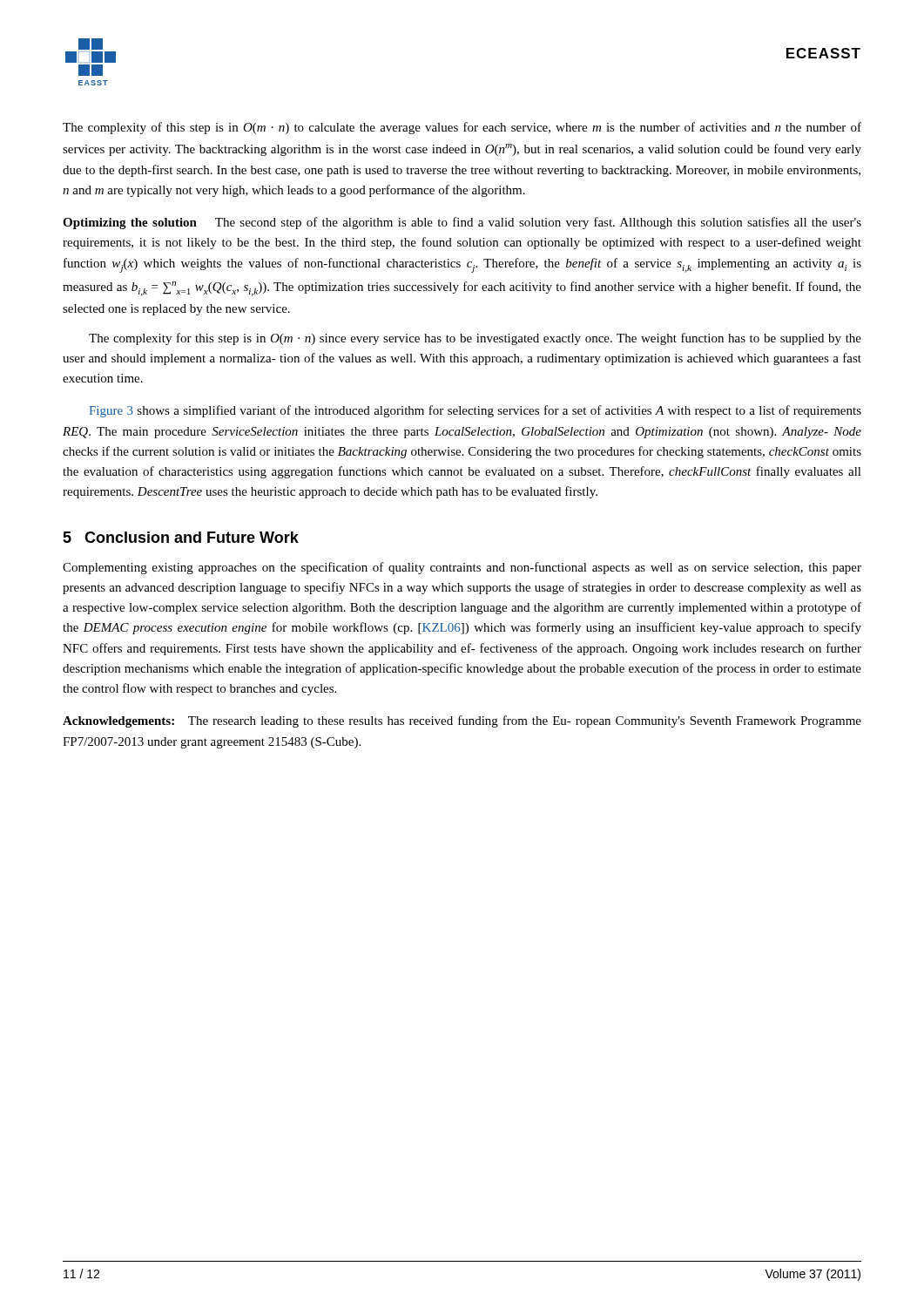
Task: Locate the text block containing "Acknowledgements: The research leading to these"
Action: tap(462, 732)
